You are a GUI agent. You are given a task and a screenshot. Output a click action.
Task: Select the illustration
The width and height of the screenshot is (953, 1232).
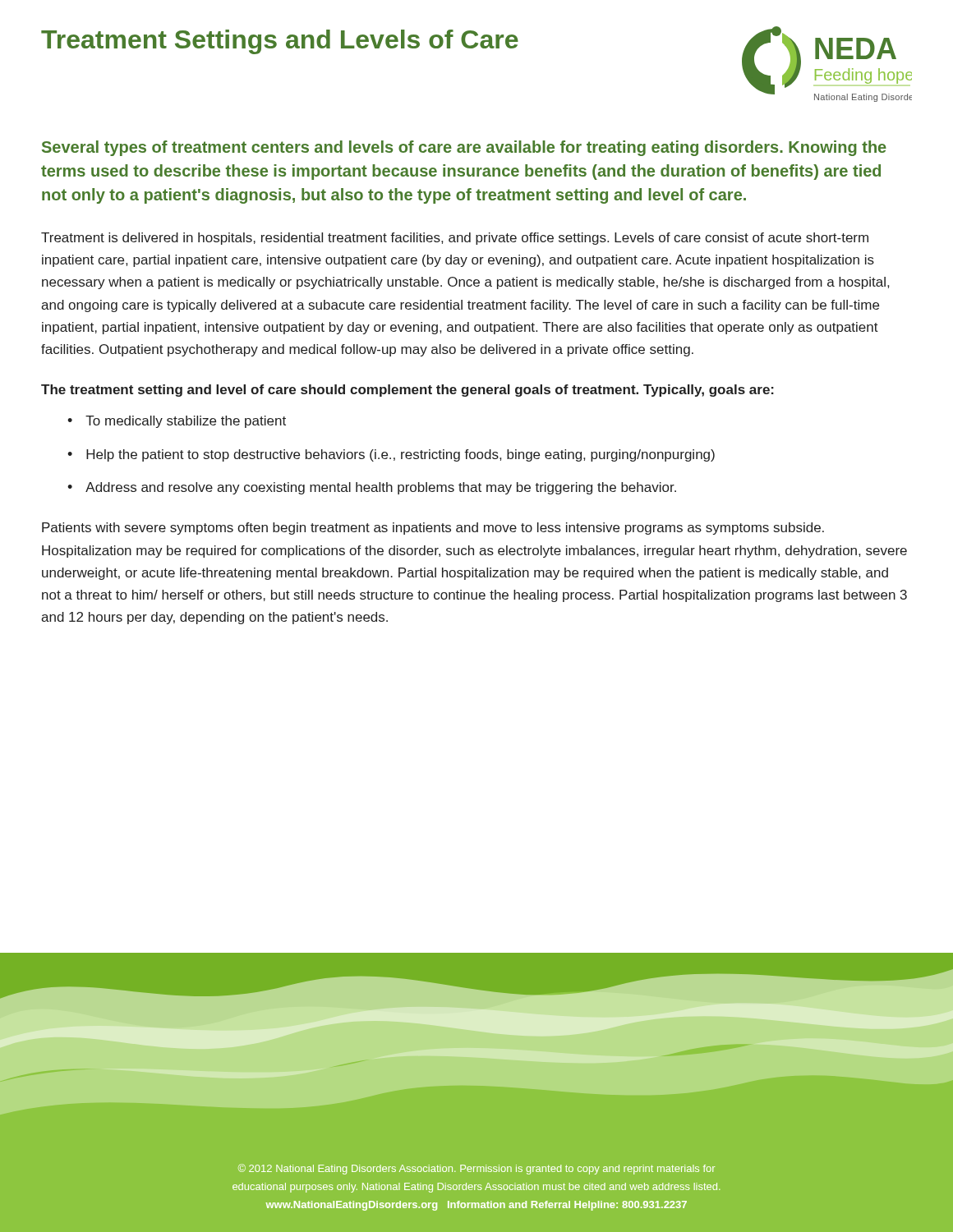(476, 1092)
